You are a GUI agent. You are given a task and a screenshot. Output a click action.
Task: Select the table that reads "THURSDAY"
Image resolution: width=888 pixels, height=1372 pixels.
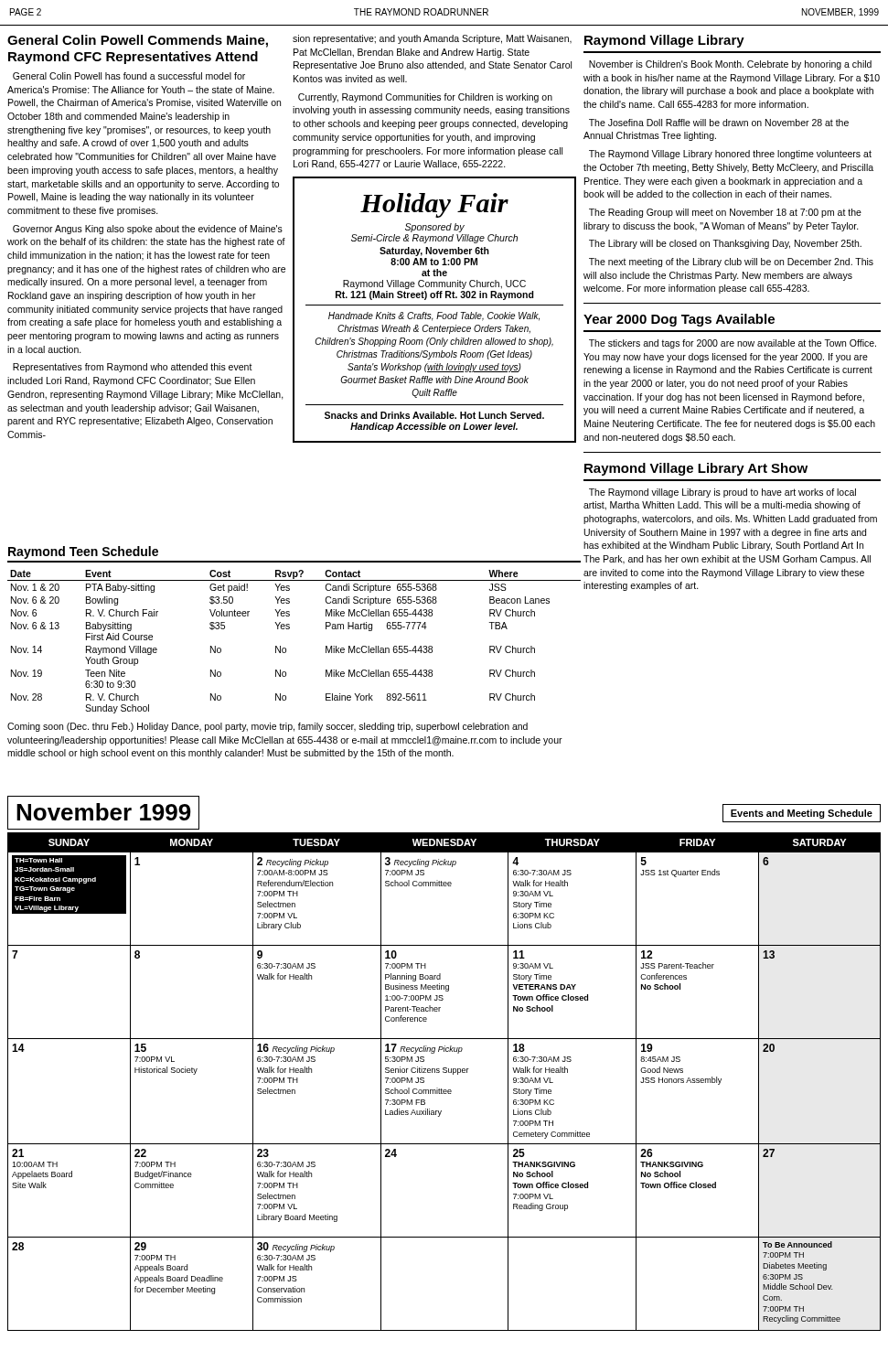(444, 1081)
